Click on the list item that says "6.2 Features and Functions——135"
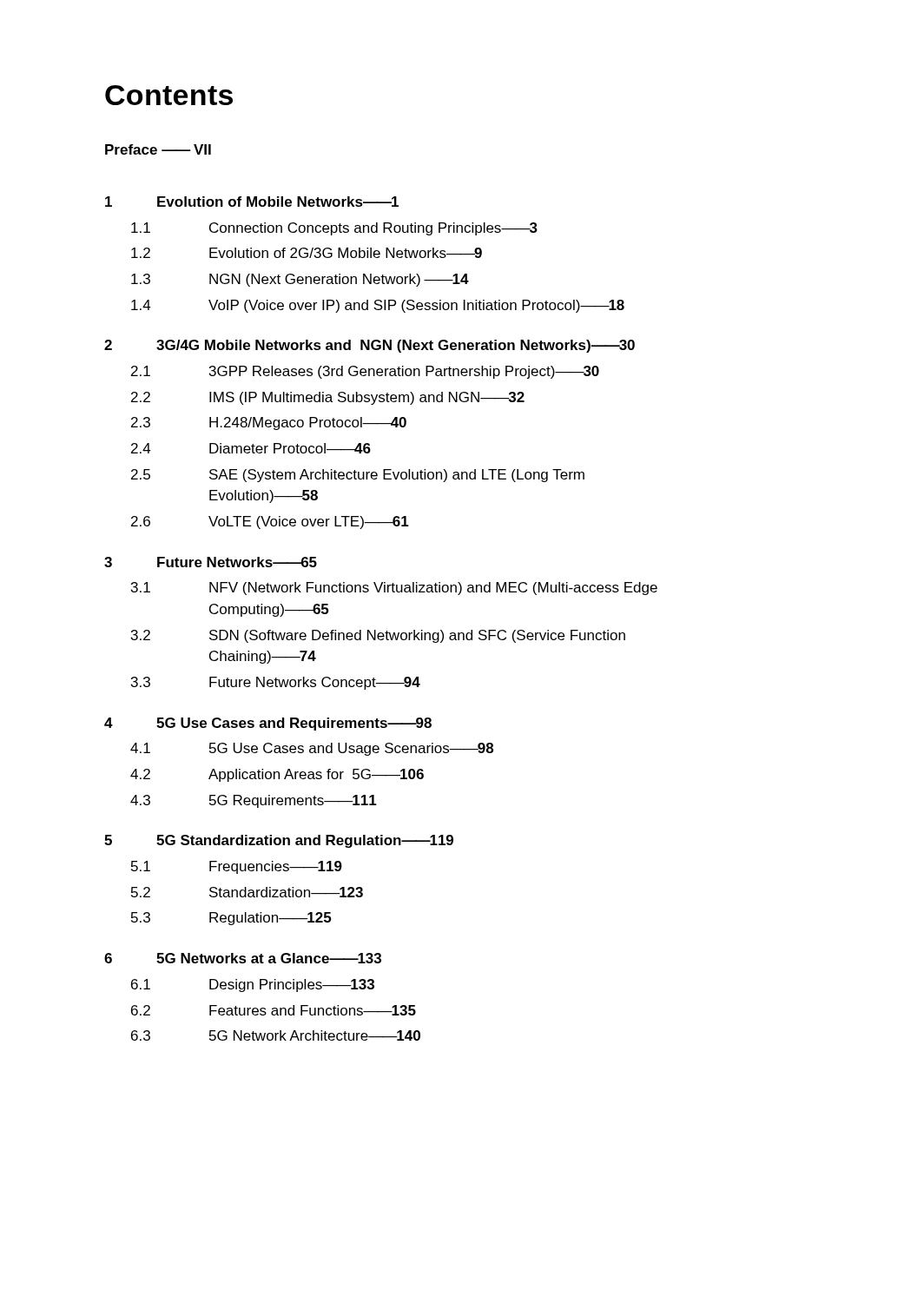The image size is (924, 1303). [260, 1011]
